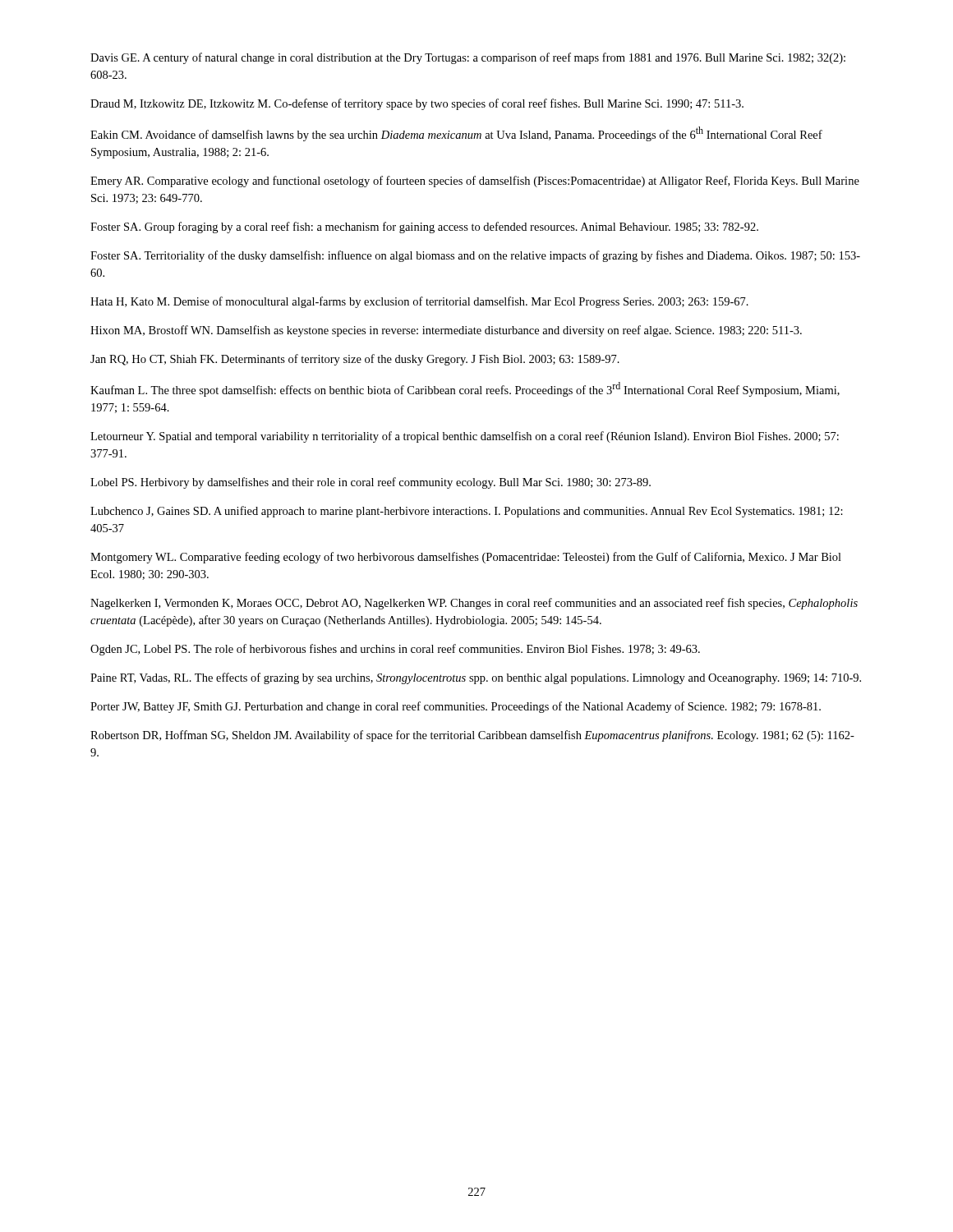Click the passage that begins "Montgomery WL. Comparative"
The image size is (953, 1232).
coord(466,565)
